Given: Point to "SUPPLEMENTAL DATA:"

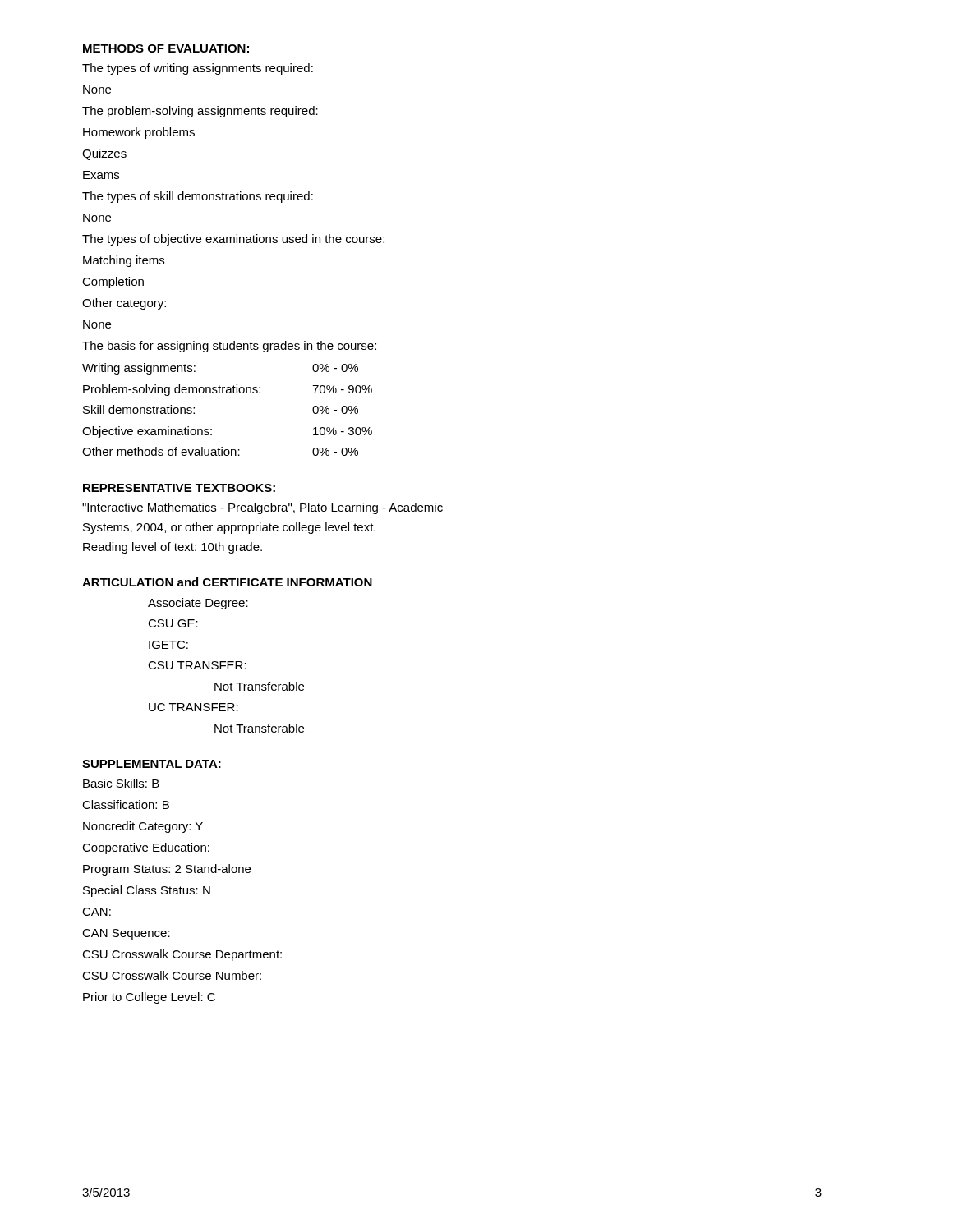Looking at the screenshot, I should (x=152, y=763).
